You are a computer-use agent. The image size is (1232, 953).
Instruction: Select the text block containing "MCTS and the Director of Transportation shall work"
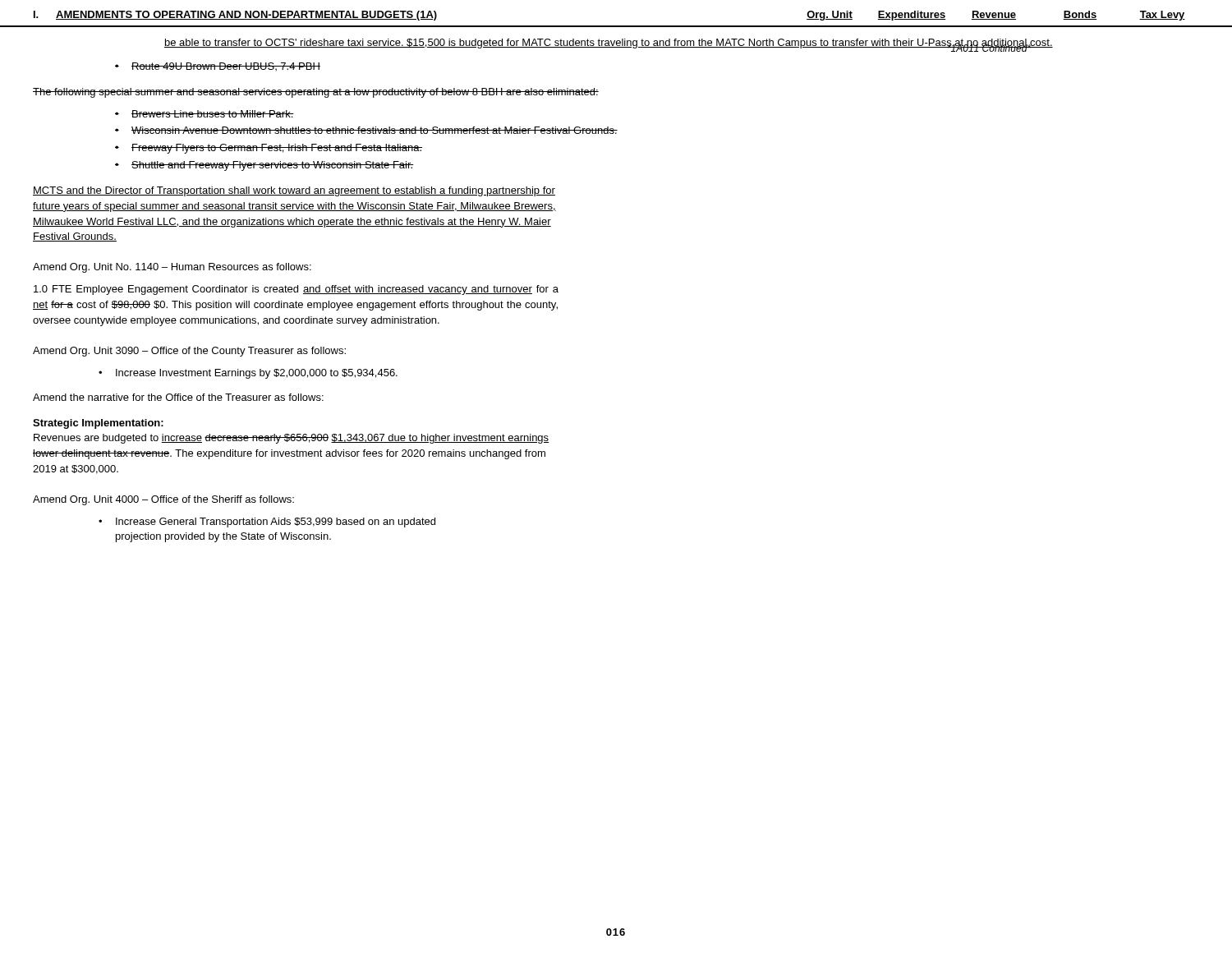point(294,213)
